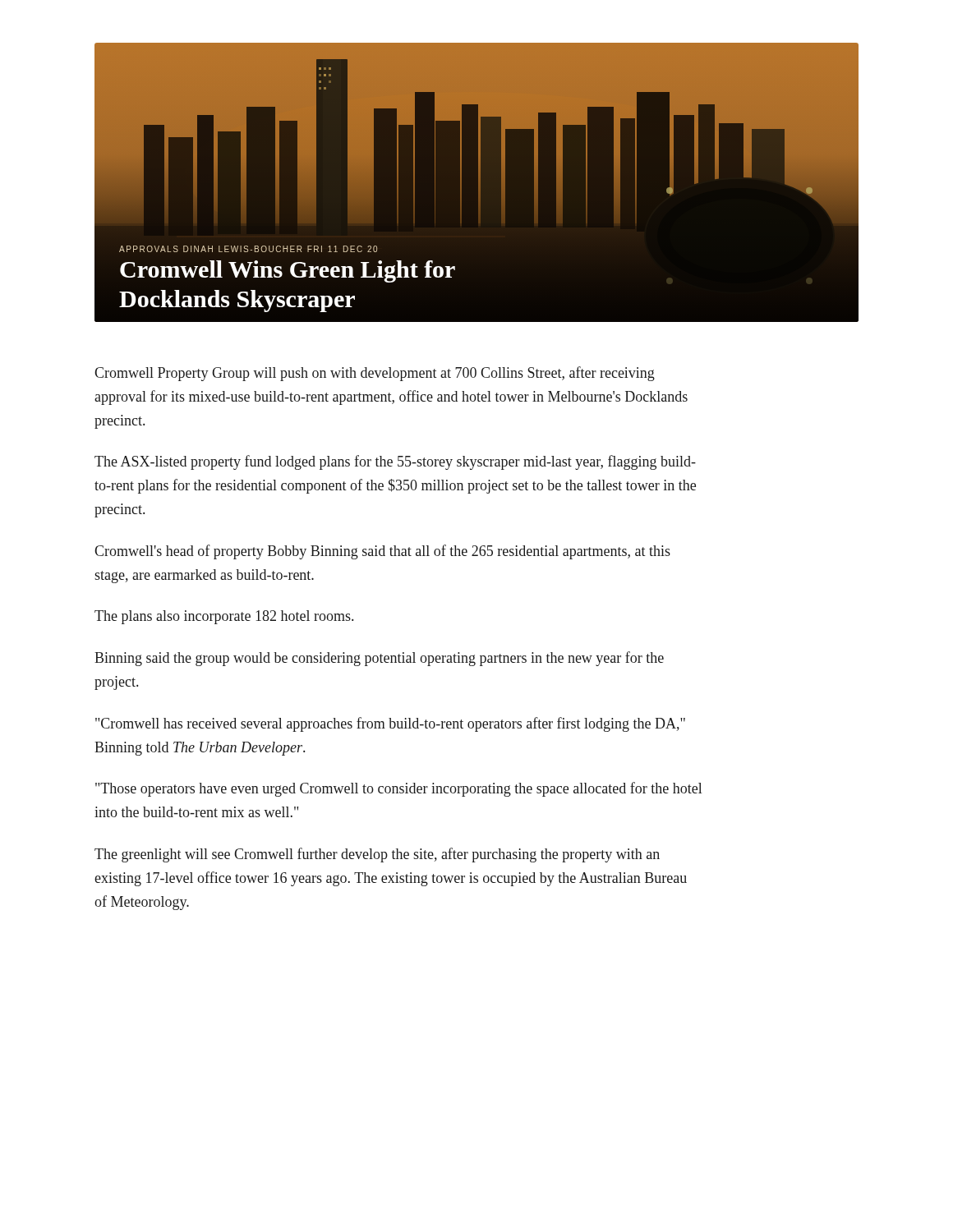
Task: Find the block on this page that starts ""Those operators have even urged Cromwell to consider"
Action: pos(398,801)
